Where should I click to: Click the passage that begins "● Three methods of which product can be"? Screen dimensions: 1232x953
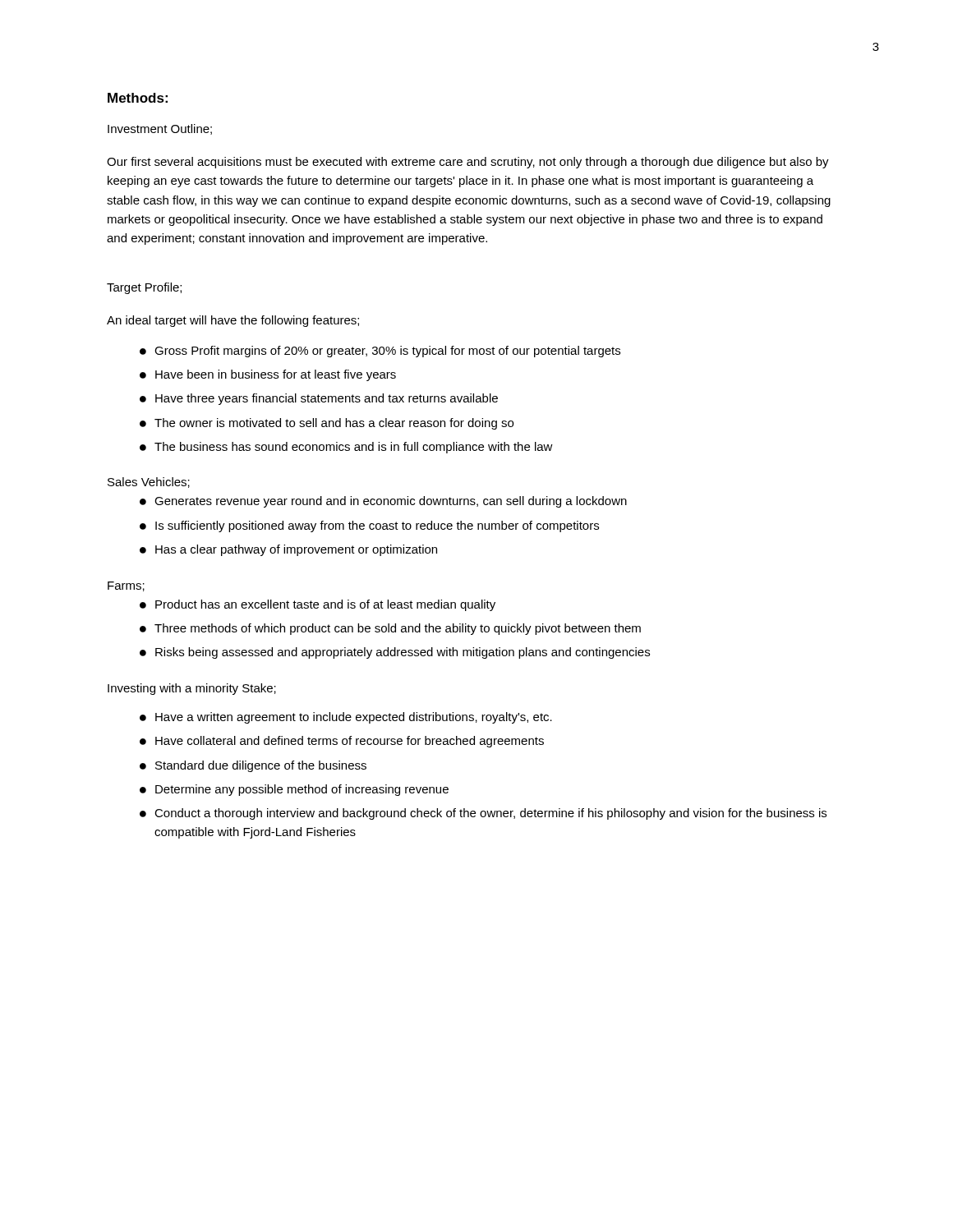[x=476, y=629]
